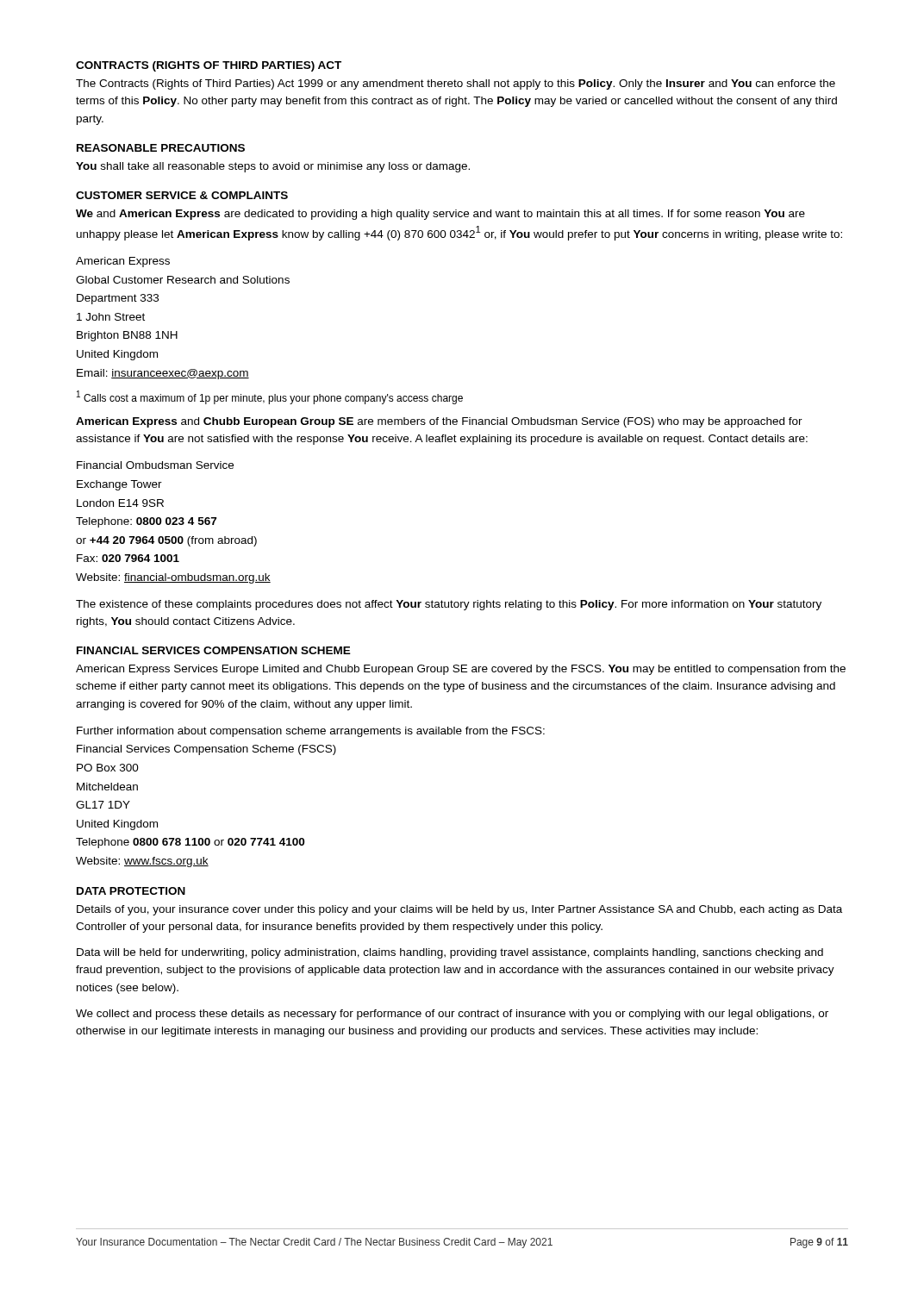Find the text starting "CONTRACTS (RIGHTS OF THIRD PARTIES)"
This screenshot has width=924, height=1293.
(209, 65)
